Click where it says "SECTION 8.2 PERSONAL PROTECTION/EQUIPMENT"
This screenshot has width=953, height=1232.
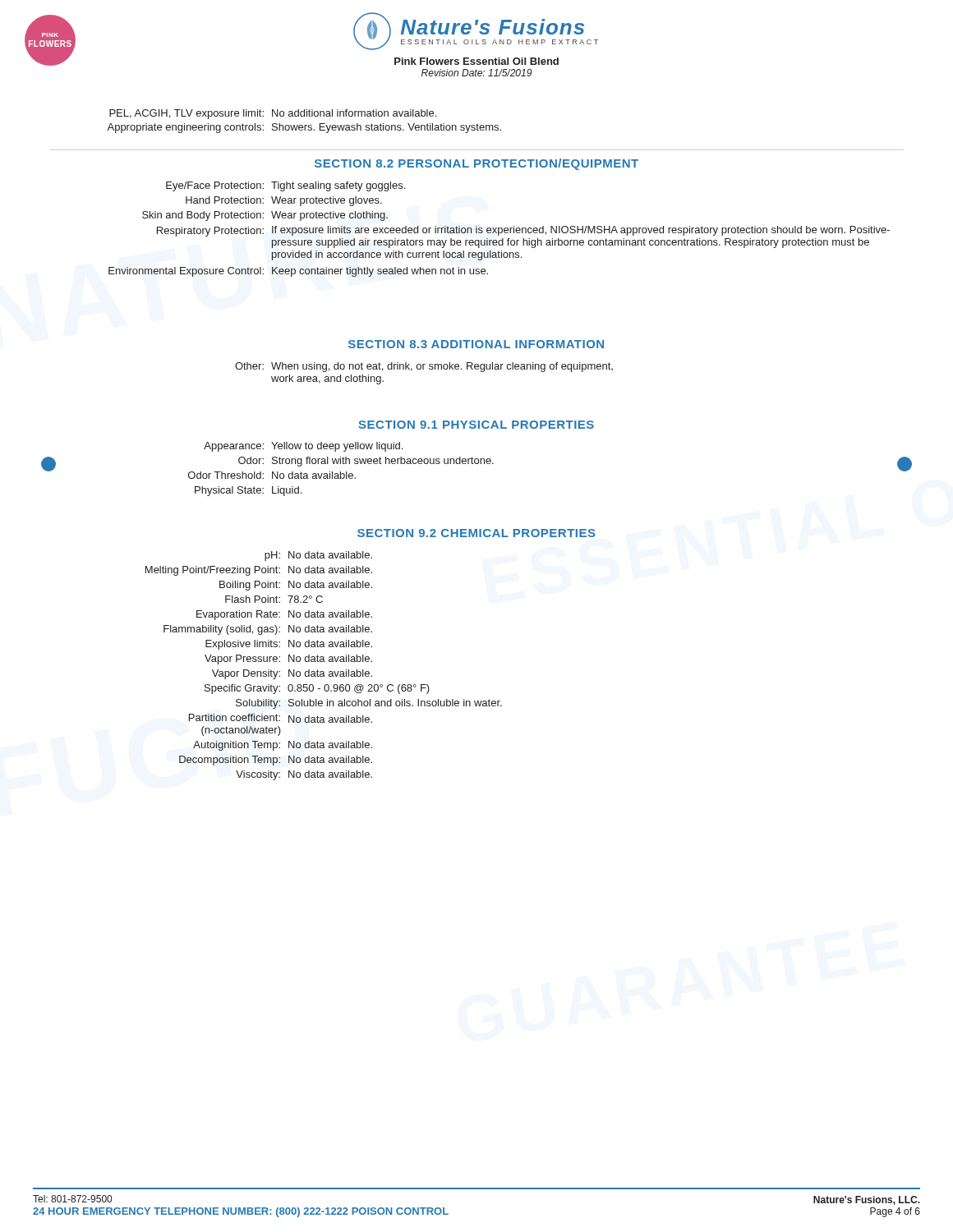pos(476,163)
